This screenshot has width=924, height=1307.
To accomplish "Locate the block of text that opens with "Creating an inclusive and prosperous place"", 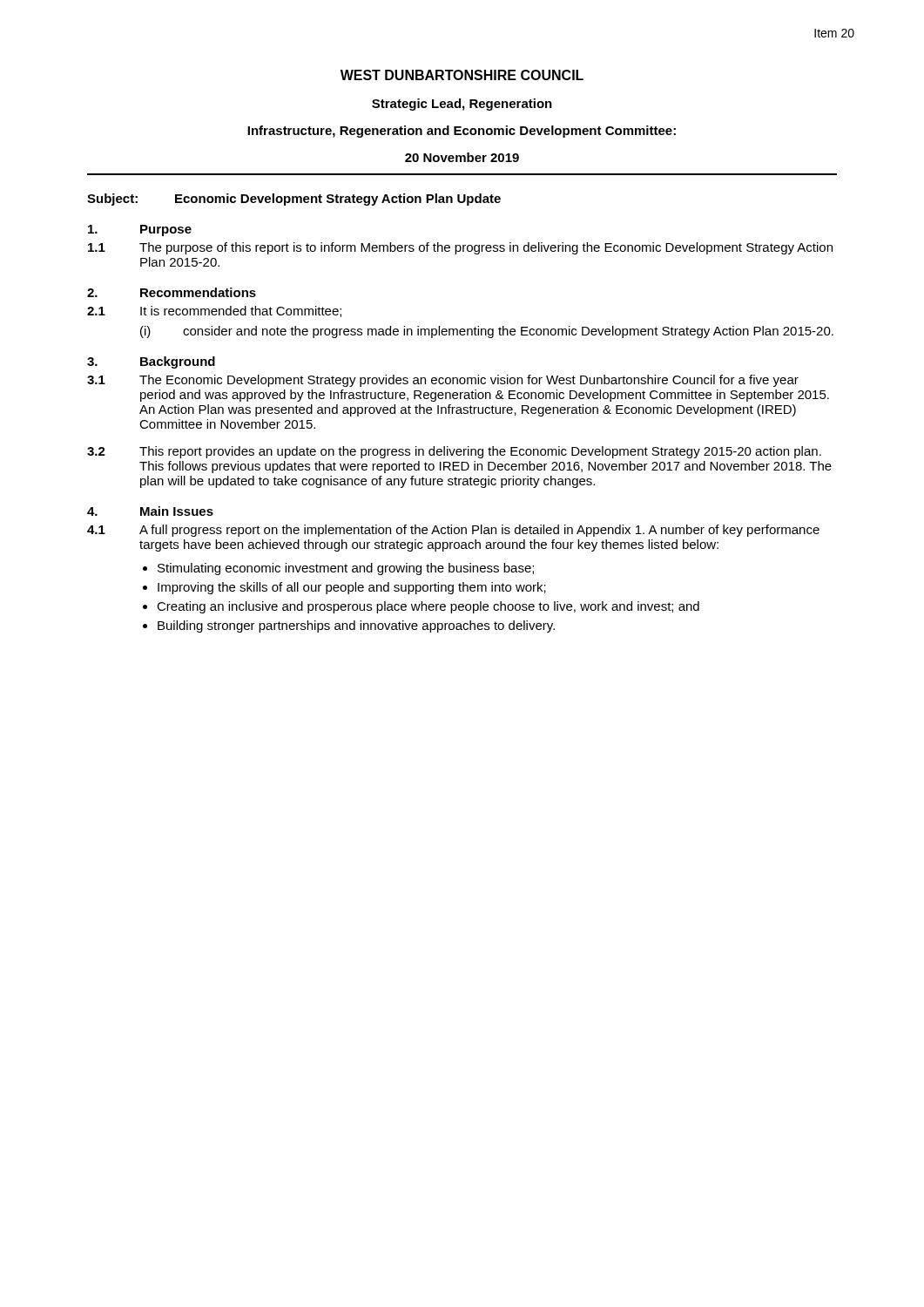I will click(428, 606).
